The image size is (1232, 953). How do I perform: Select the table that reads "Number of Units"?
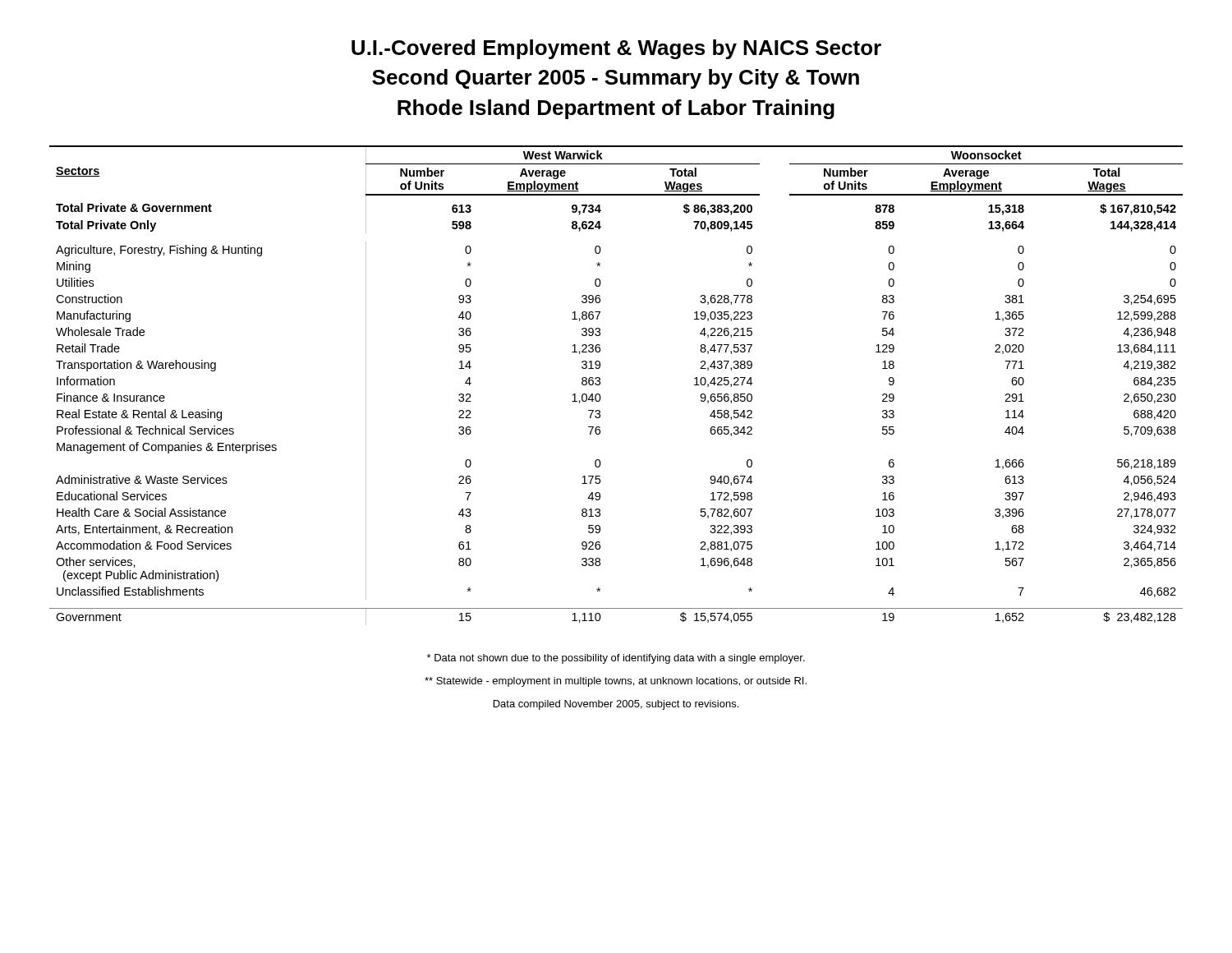click(x=616, y=385)
